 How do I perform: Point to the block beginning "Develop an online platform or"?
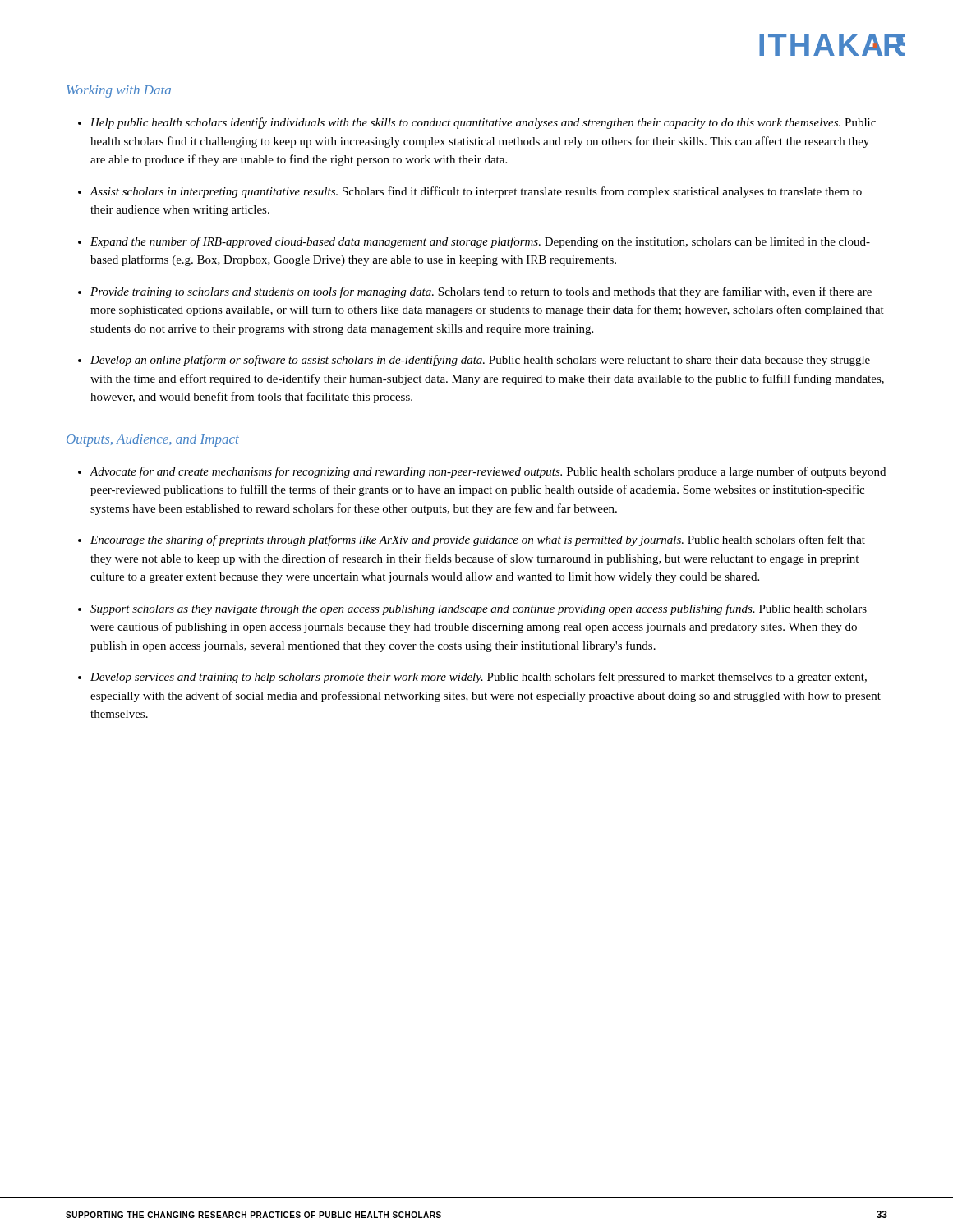click(487, 378)
